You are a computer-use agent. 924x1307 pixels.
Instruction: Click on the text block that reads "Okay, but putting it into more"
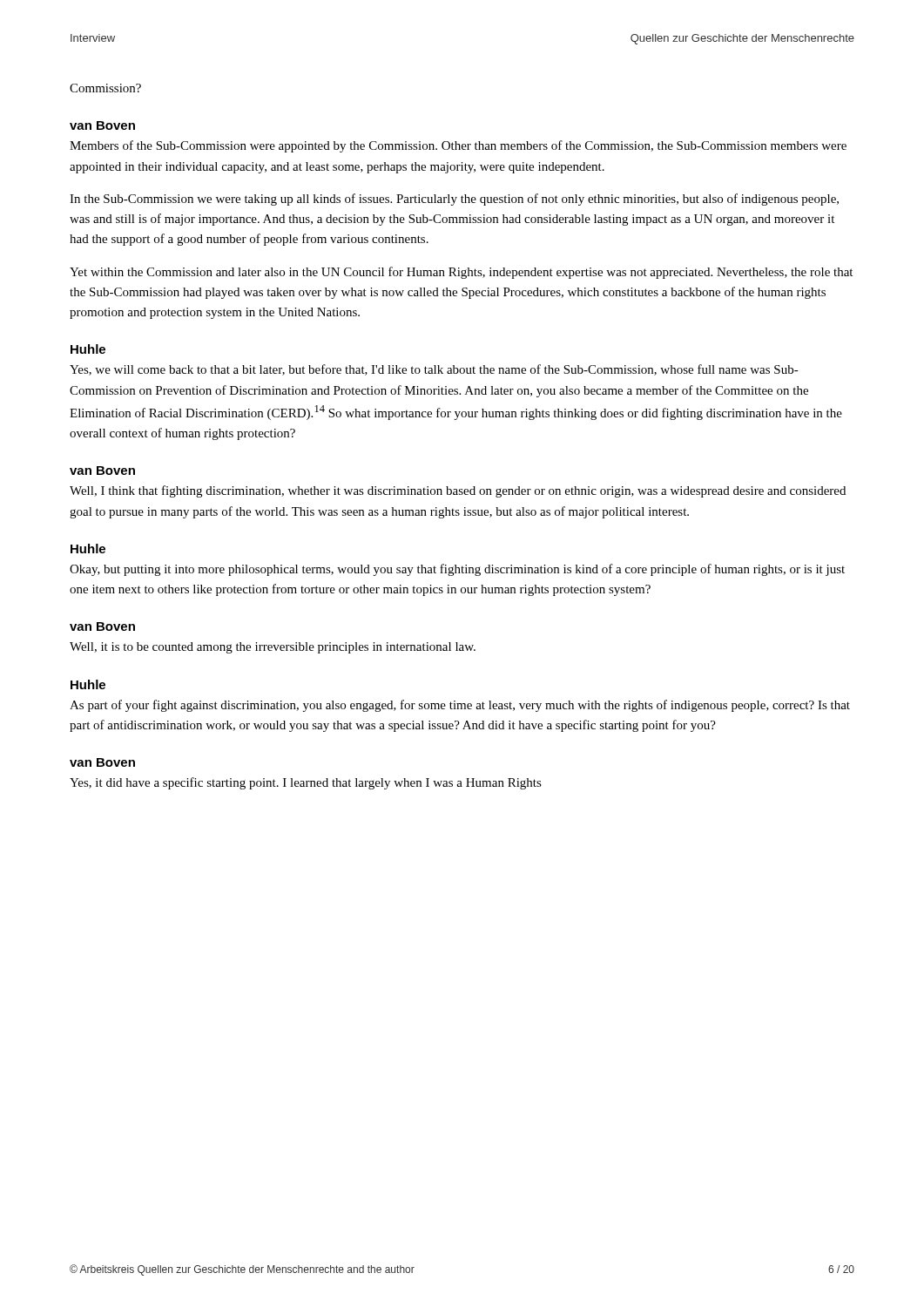pos(457,579)
